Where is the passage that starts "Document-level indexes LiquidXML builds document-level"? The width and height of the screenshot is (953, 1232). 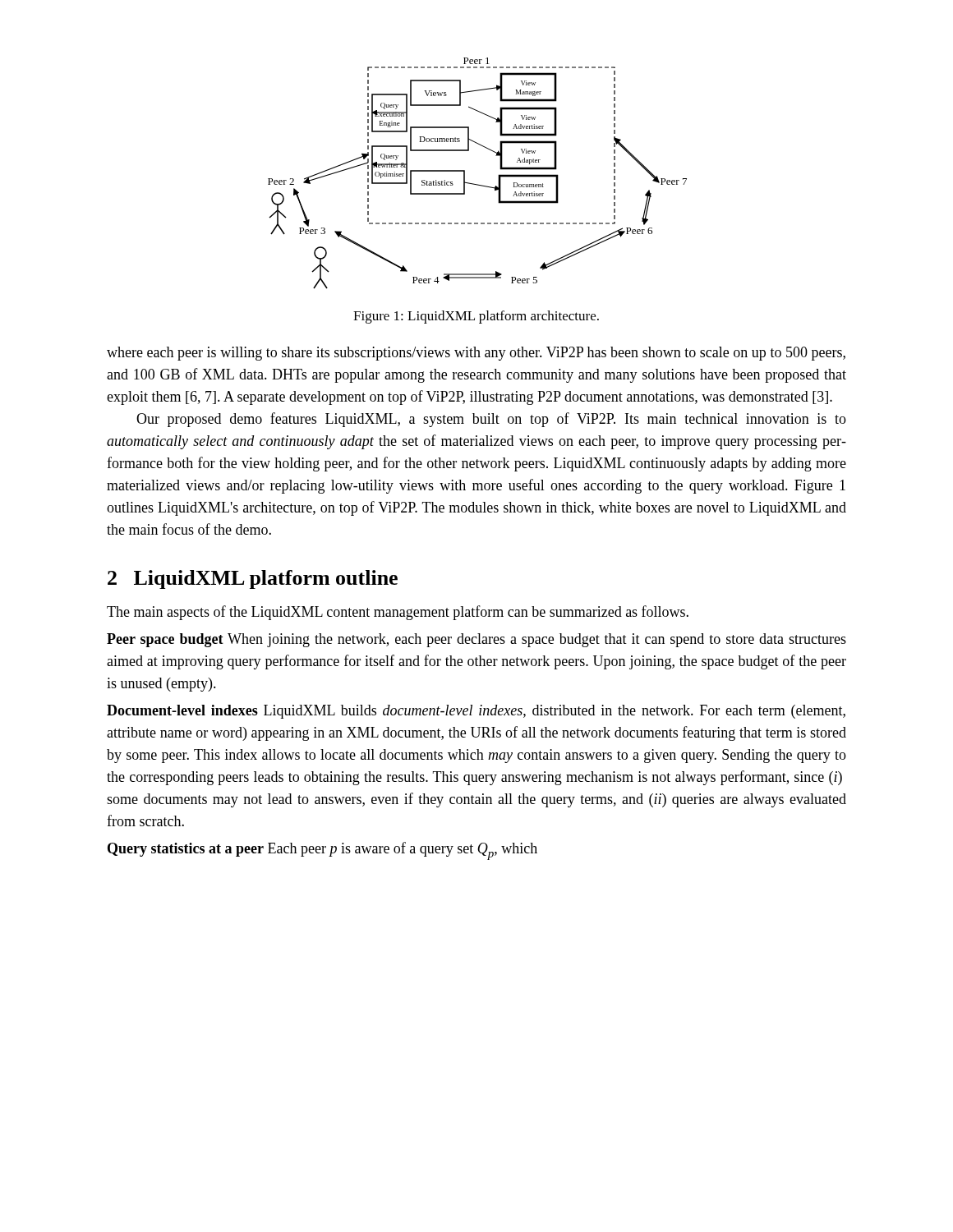click(476, 766)
